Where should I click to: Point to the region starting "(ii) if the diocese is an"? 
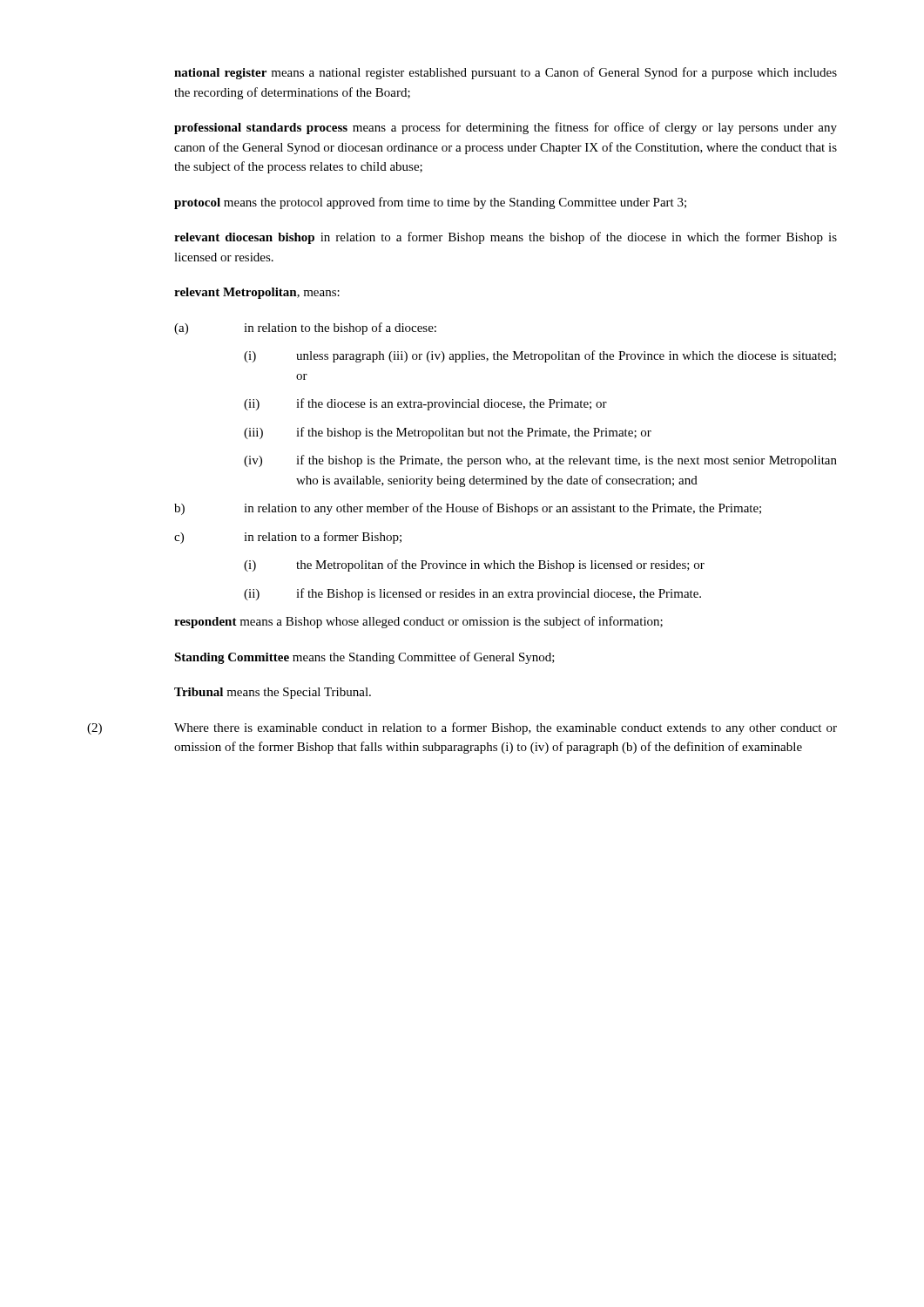tap(425, 404)
